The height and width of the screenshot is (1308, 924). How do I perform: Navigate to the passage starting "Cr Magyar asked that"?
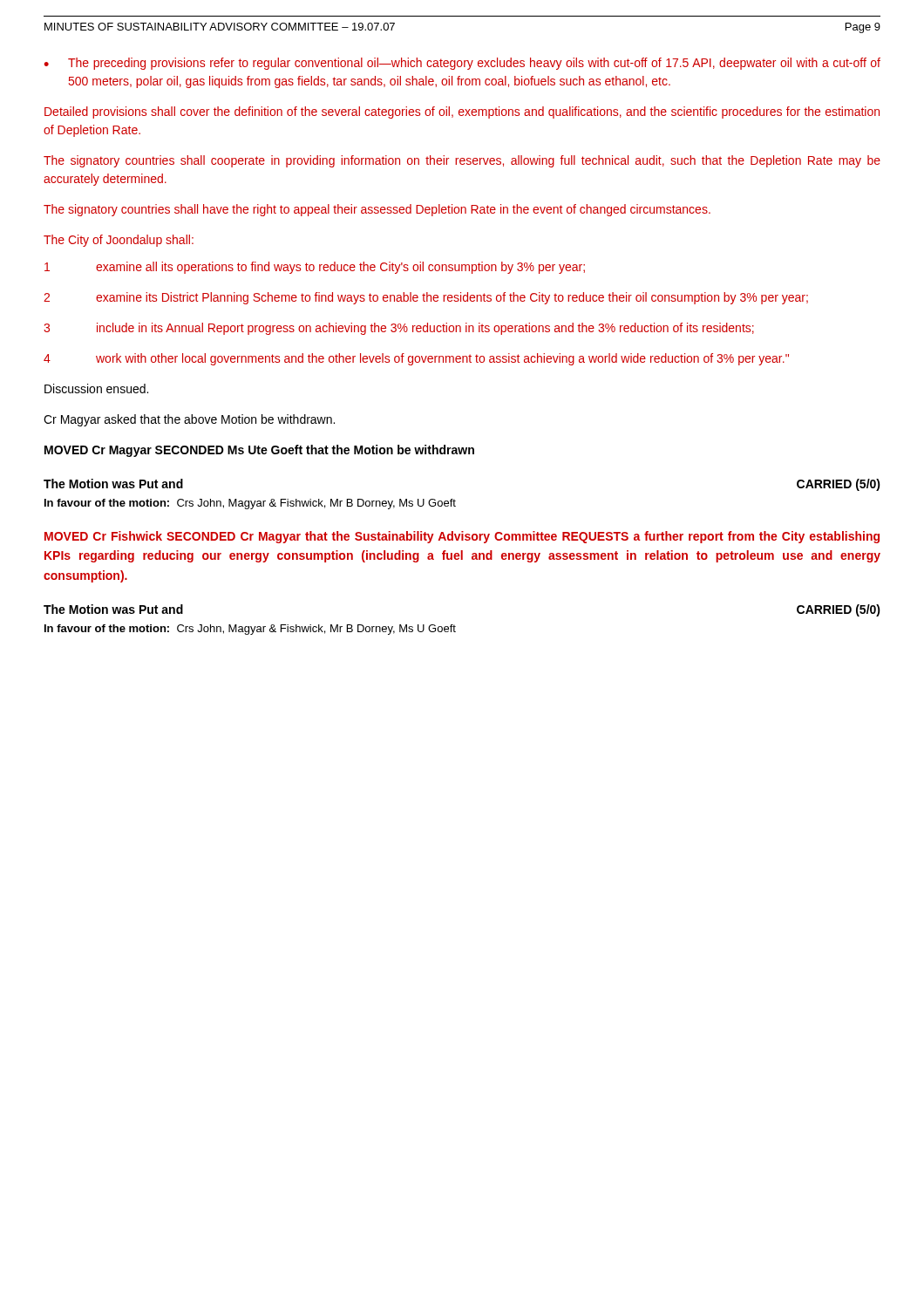click(190, 419)
